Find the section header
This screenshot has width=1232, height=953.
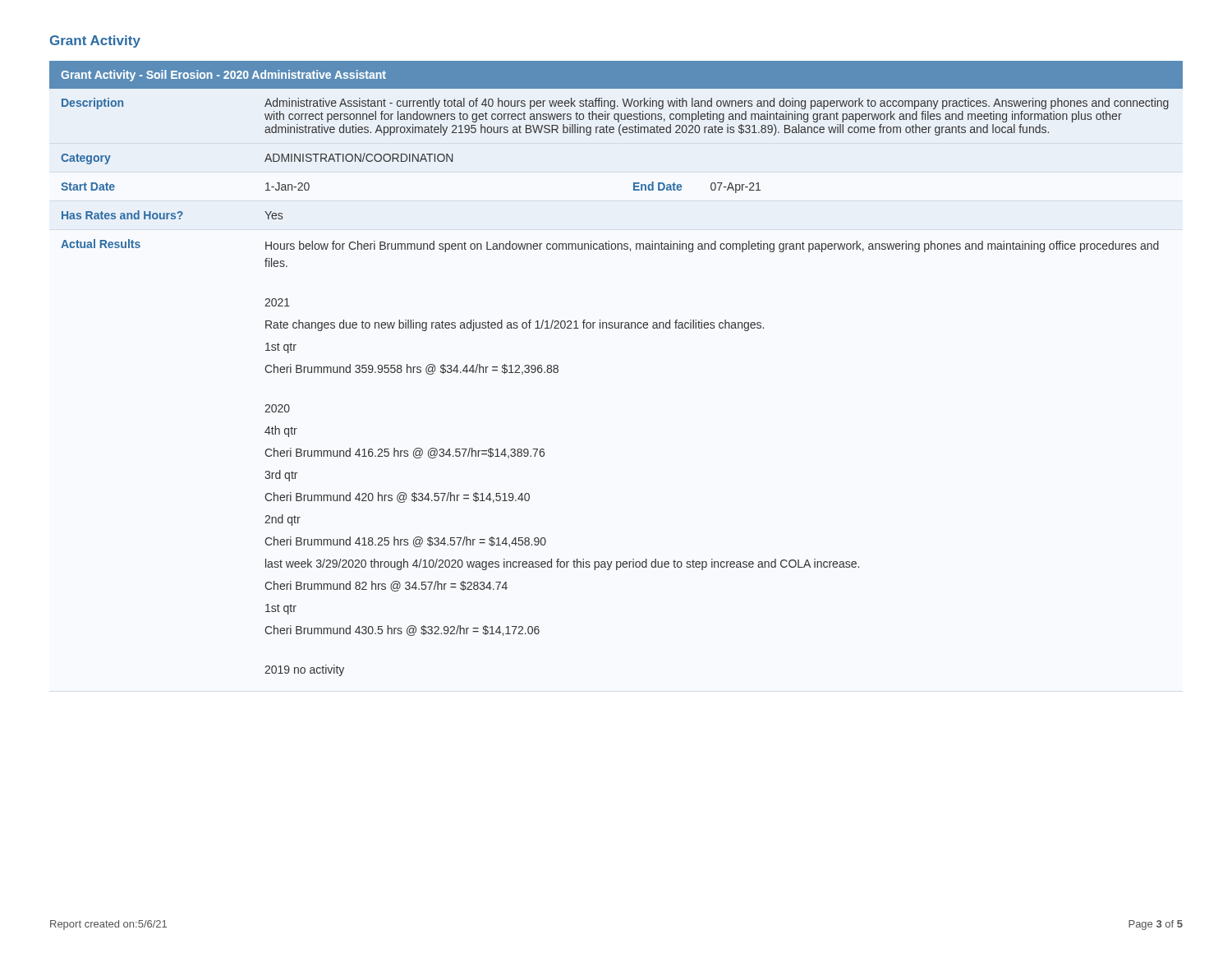pos(95,41)
